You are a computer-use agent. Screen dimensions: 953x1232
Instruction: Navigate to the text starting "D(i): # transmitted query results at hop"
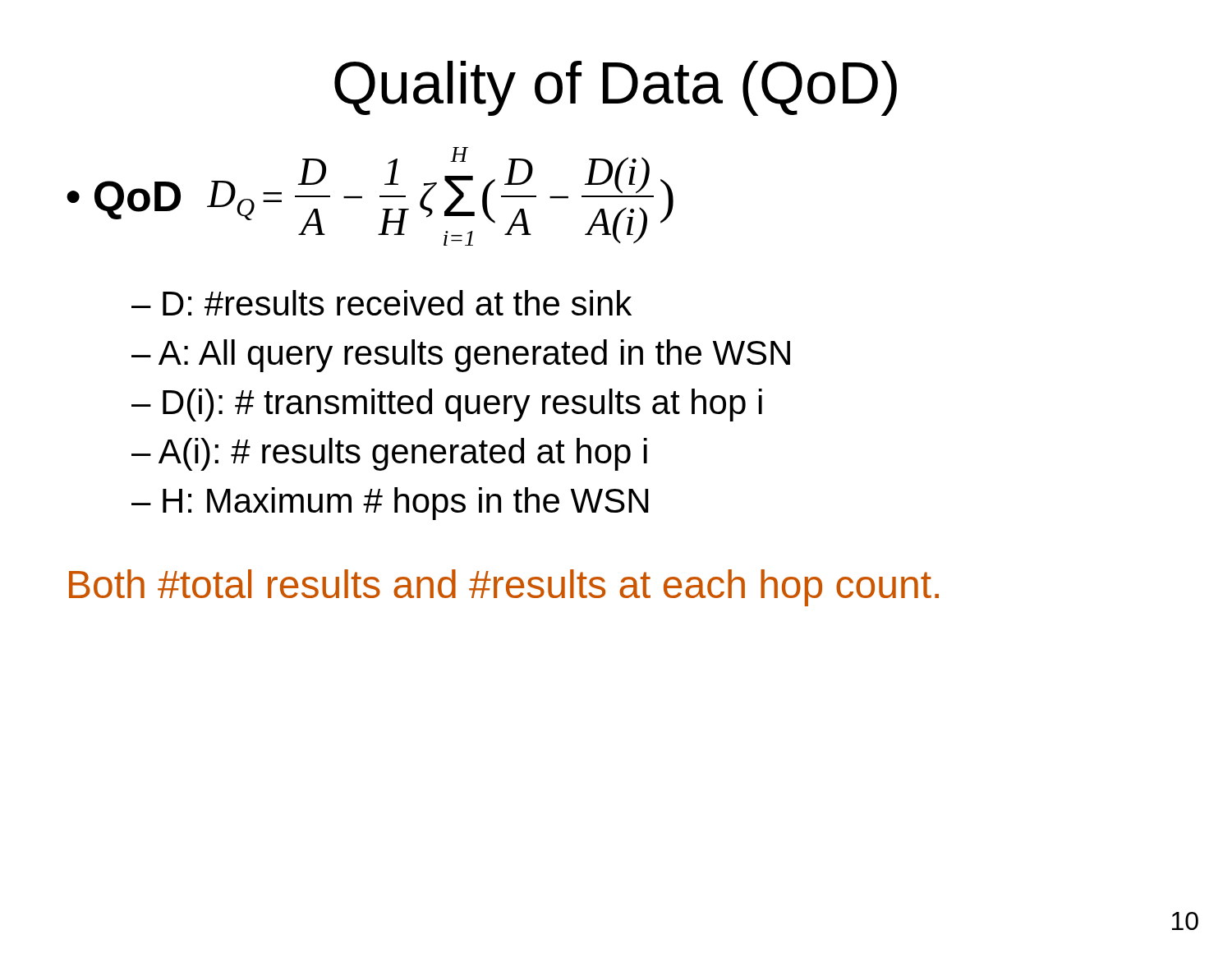(462, 402)
